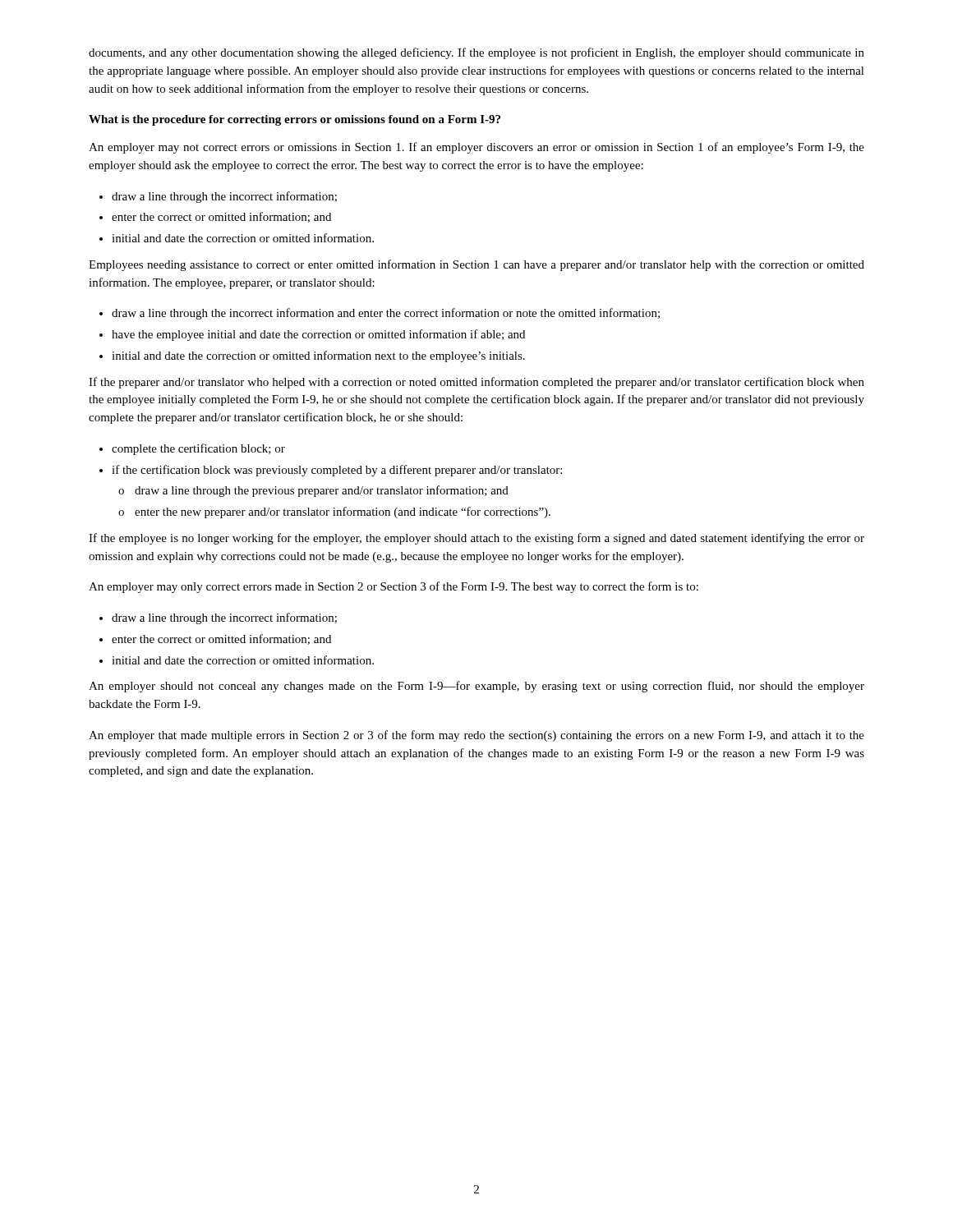953x1232 pixels.
Task: Find the region starting "Employees needing assistance to correct"
Action: (x=476, y=273)
